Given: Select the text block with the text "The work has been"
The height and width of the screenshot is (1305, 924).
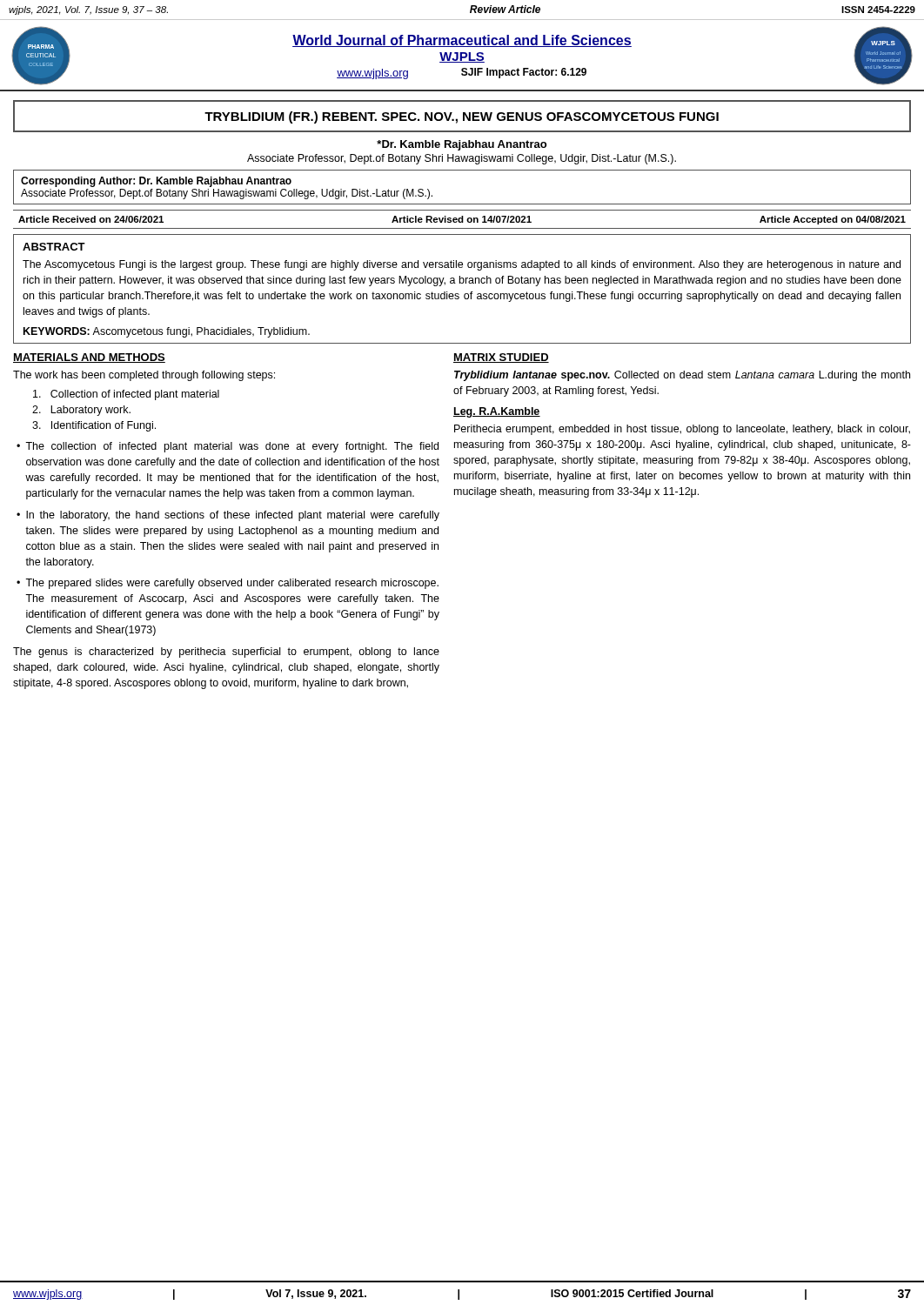Looking at the screenshot, I should (x=145, y=375).
